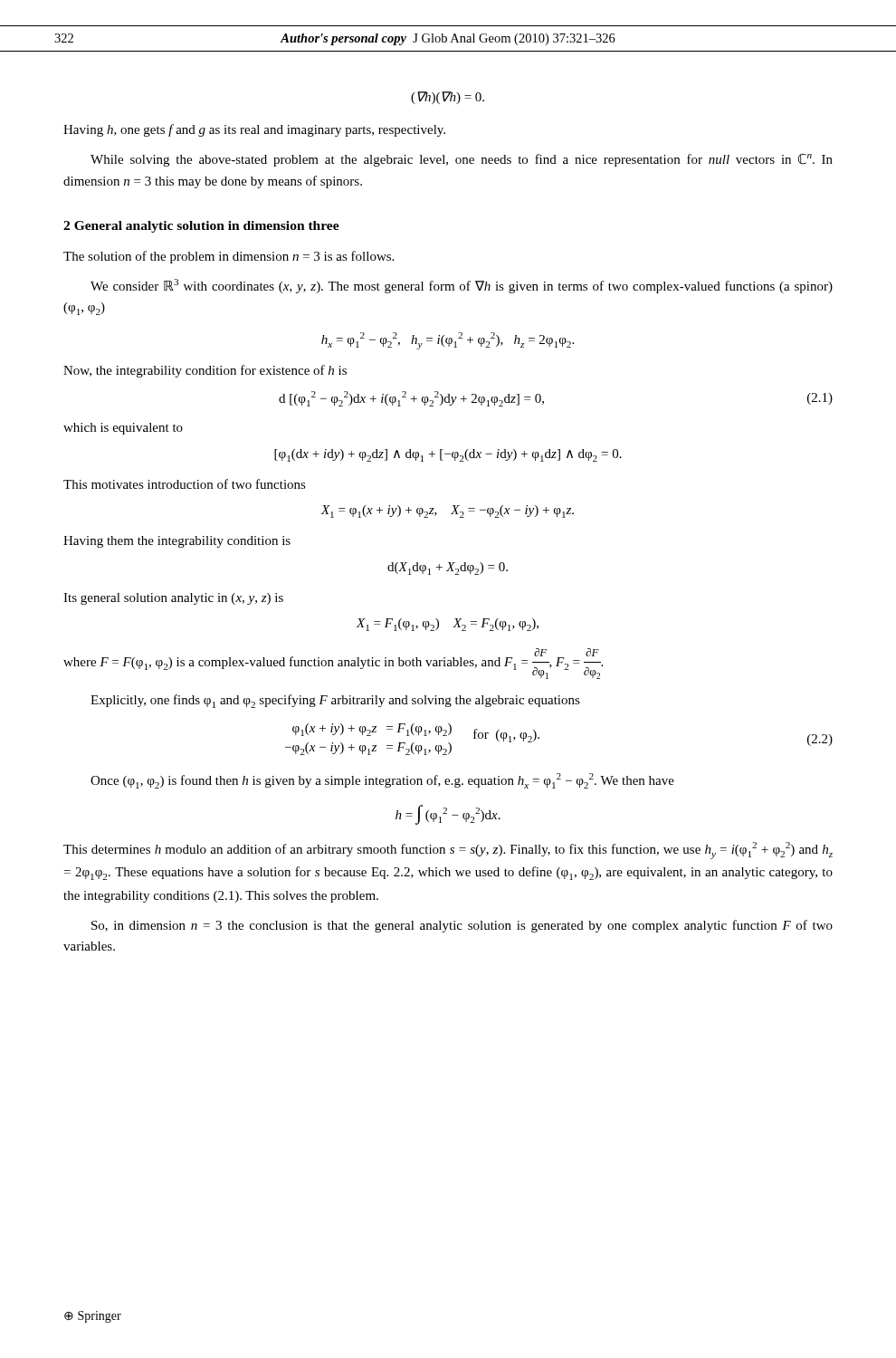Screen dimensions: 1358x896
Task: Click on the text block that says "where F = F(φ1, φ2) is a"
Action: (x=334, y=663)
